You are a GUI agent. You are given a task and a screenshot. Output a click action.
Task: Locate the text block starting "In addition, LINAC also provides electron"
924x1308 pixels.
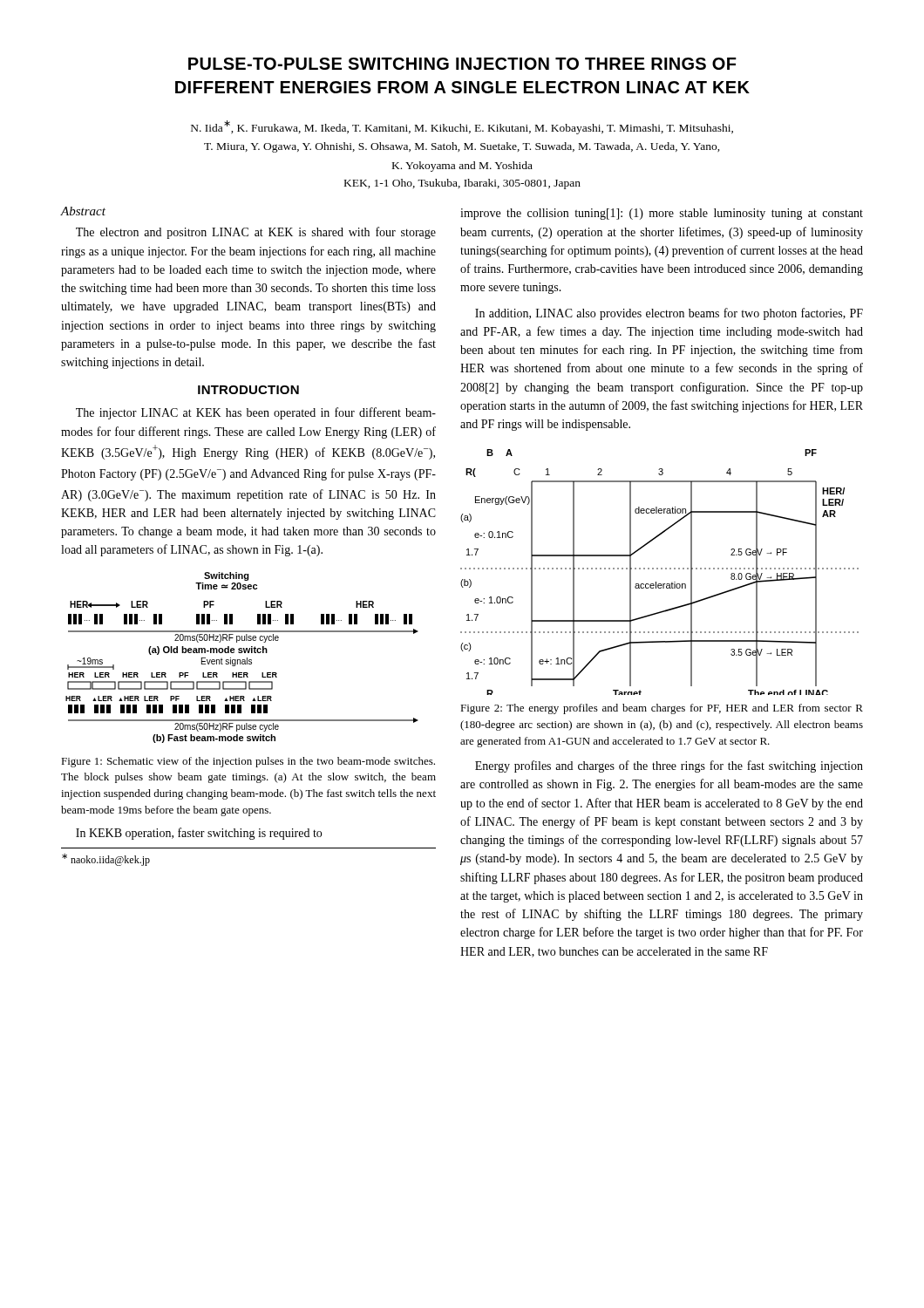pyautogui.click(x=662, y=369)
